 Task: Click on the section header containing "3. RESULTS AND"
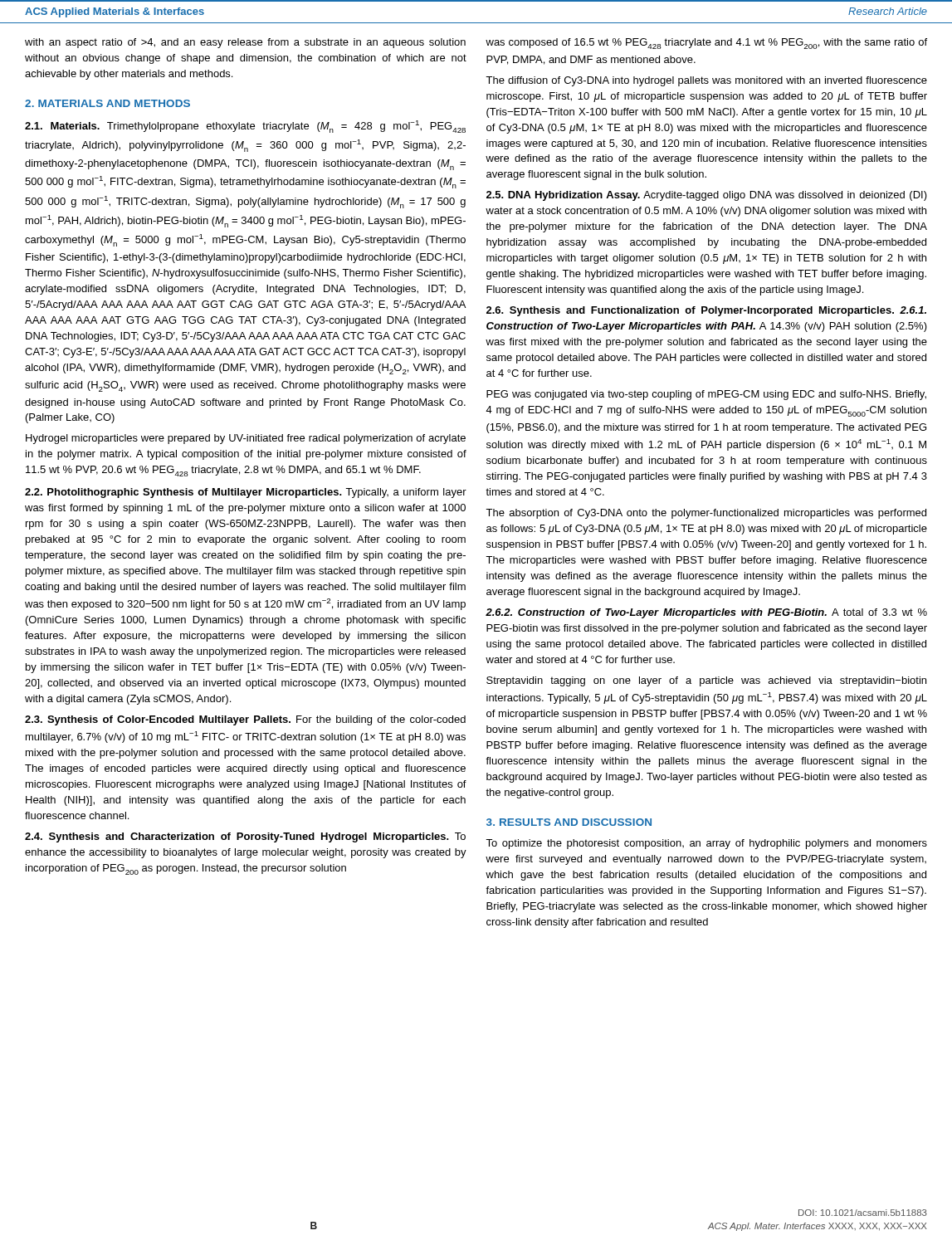click(569, 822)
